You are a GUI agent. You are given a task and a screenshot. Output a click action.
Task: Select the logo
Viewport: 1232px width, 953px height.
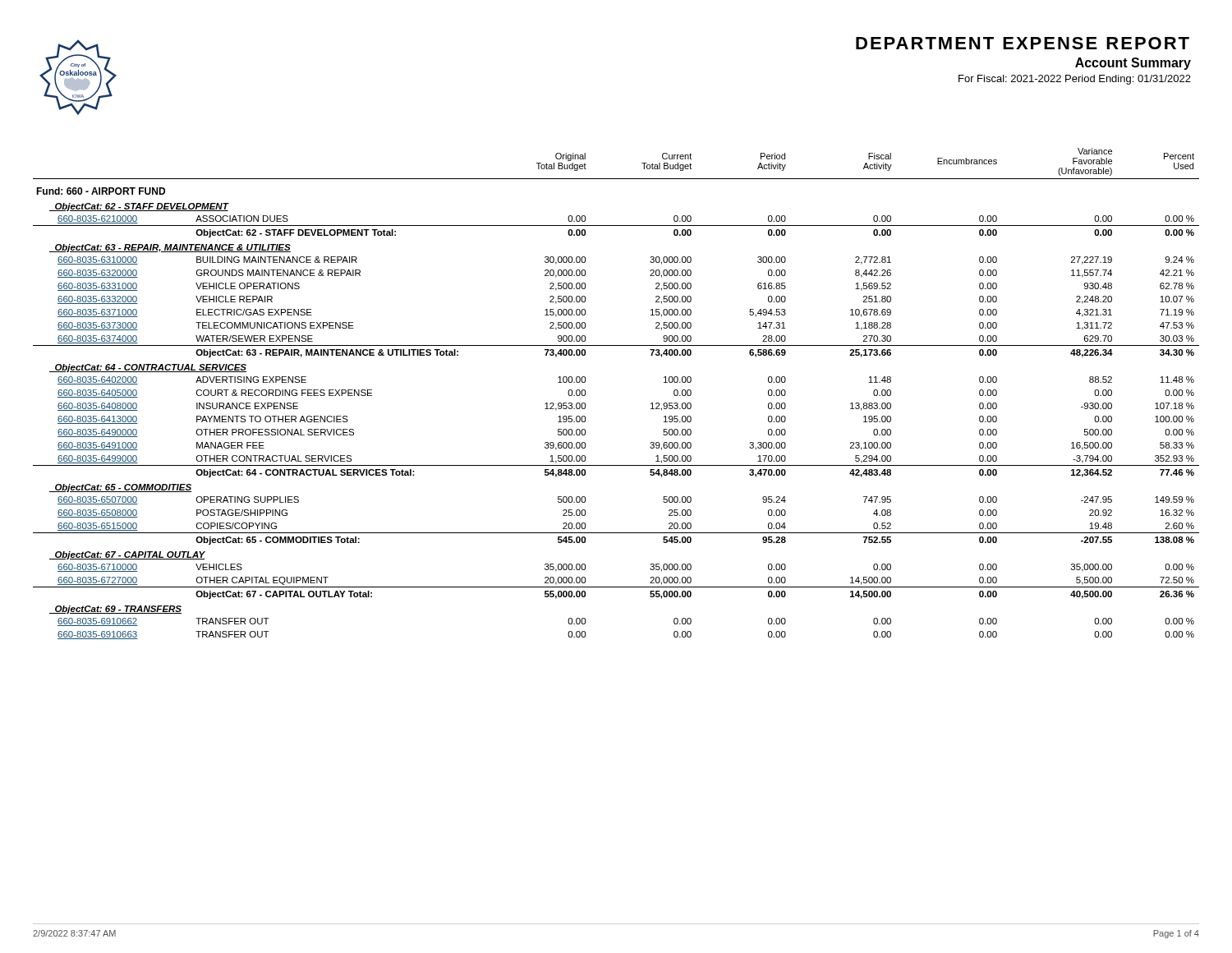tap(82, 80)
